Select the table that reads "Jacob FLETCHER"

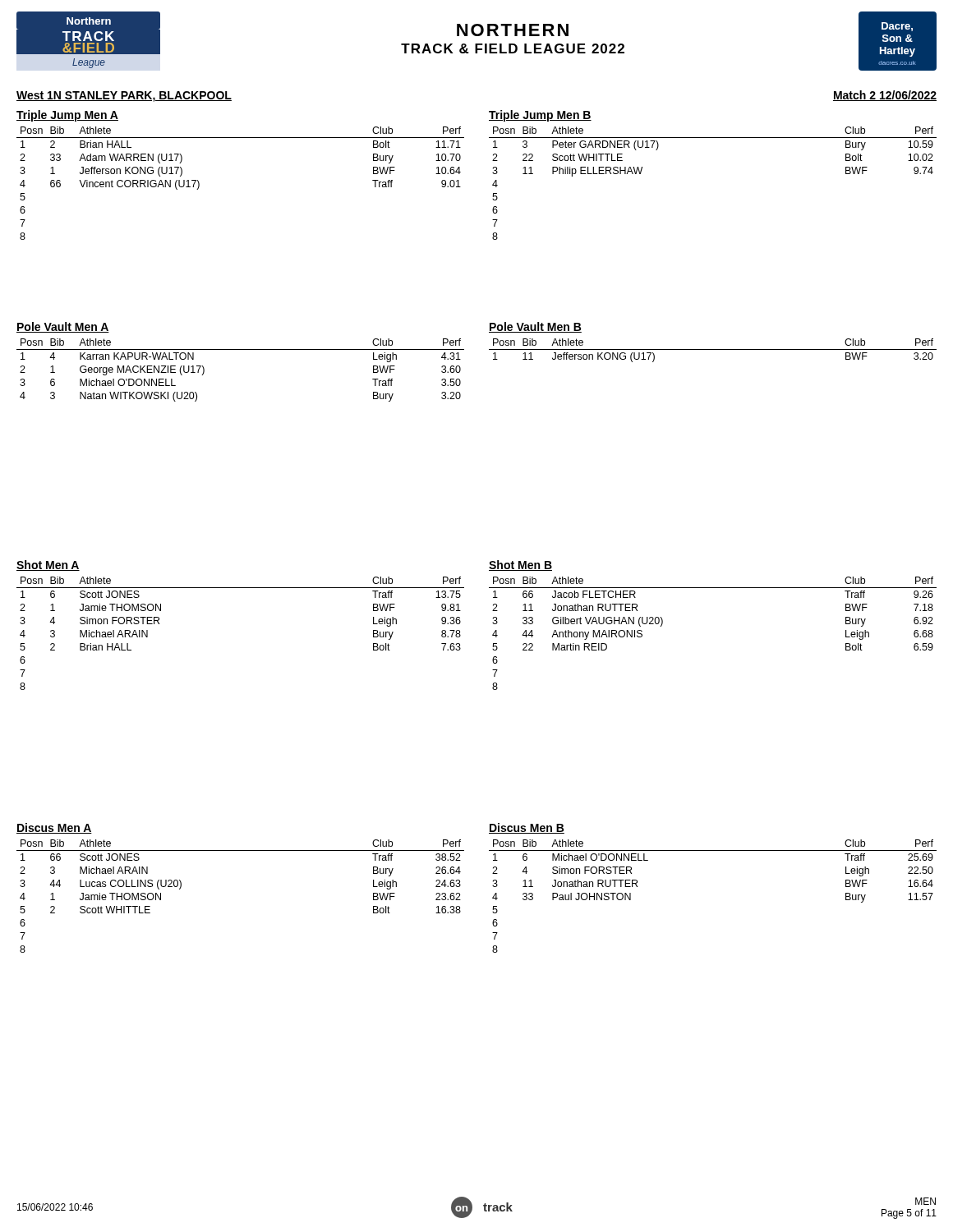coord(713,634)
